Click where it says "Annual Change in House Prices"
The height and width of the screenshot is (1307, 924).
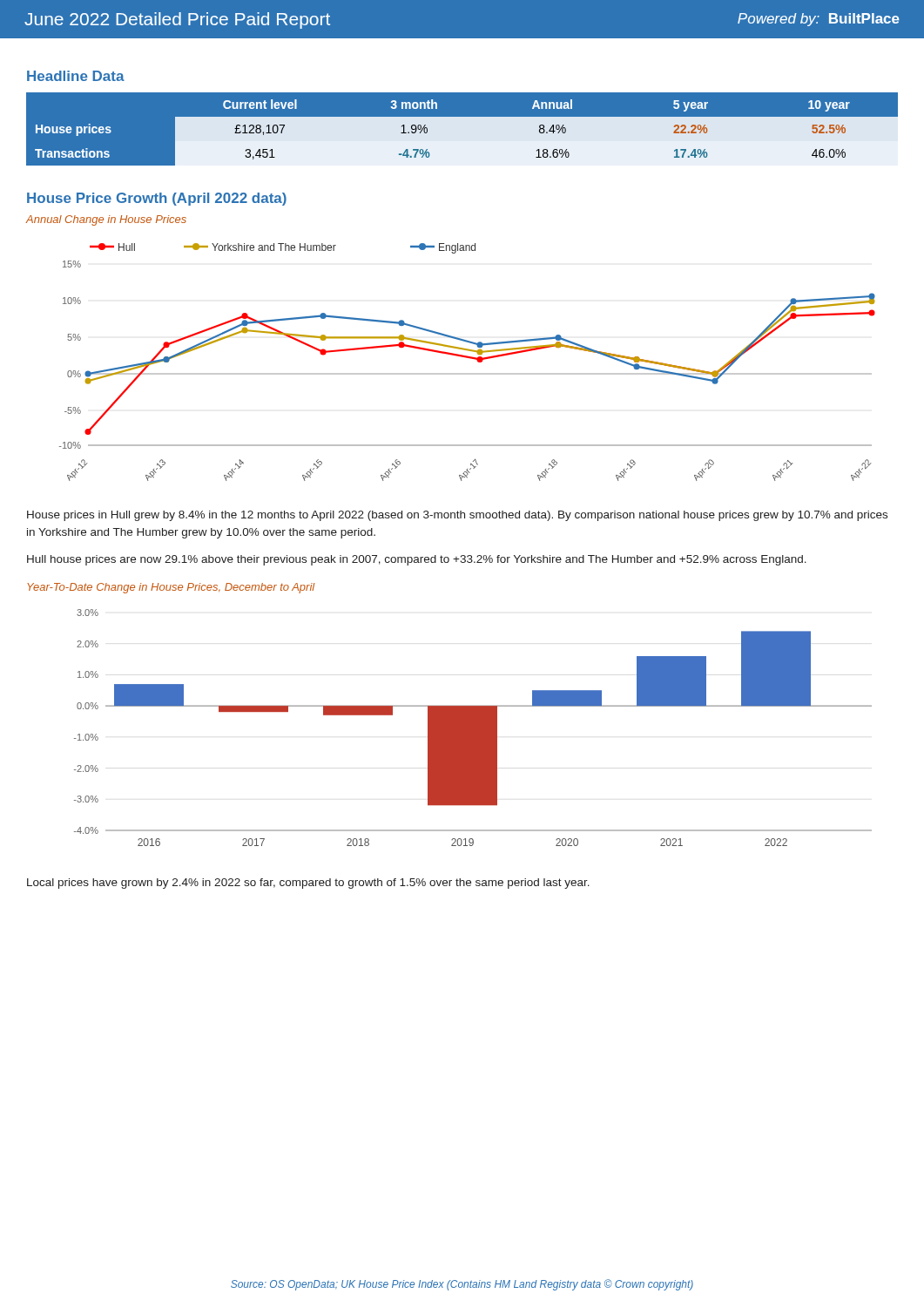click(x=106, y=219)
